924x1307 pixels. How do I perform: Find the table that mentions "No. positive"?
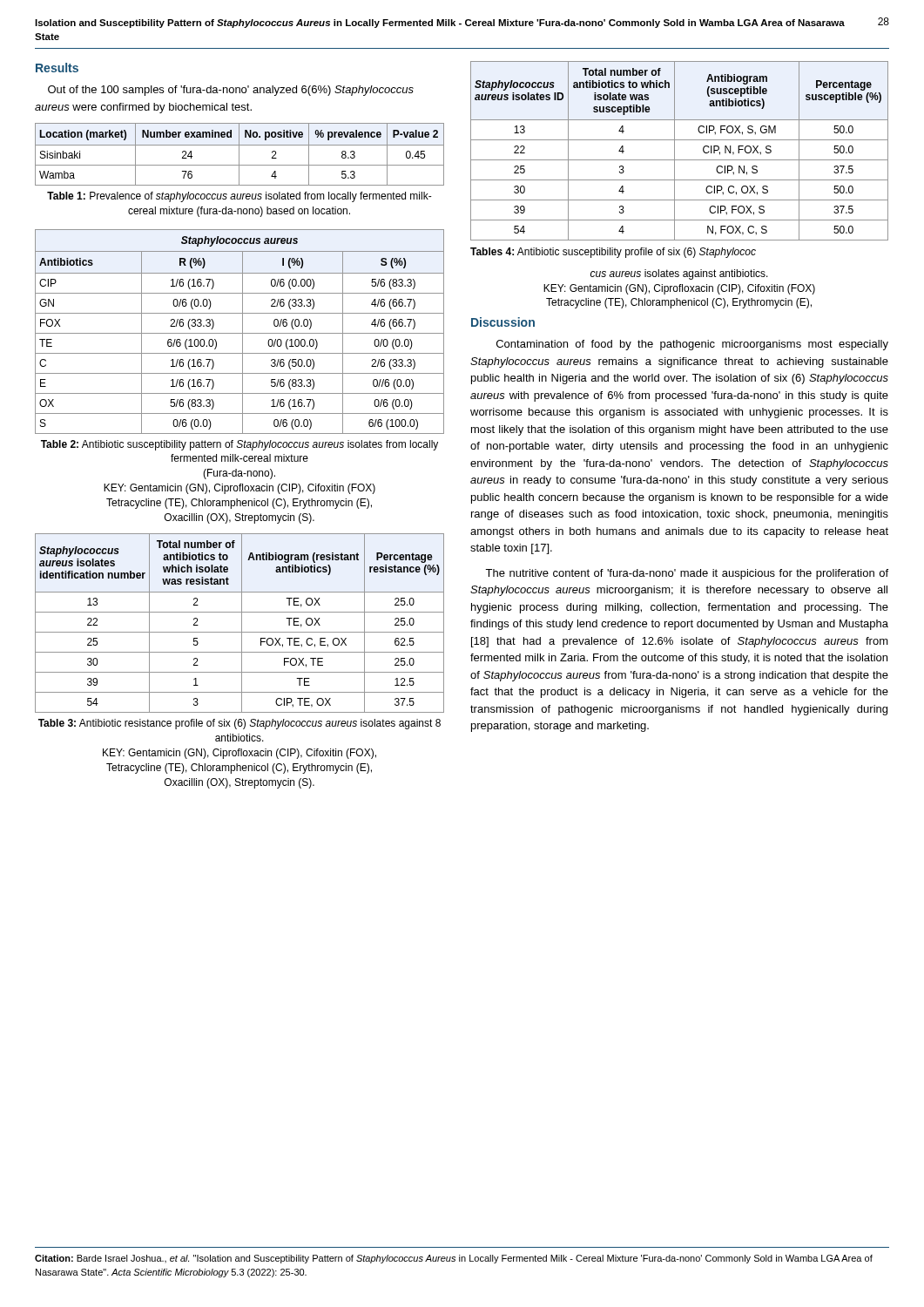[240, 154]
